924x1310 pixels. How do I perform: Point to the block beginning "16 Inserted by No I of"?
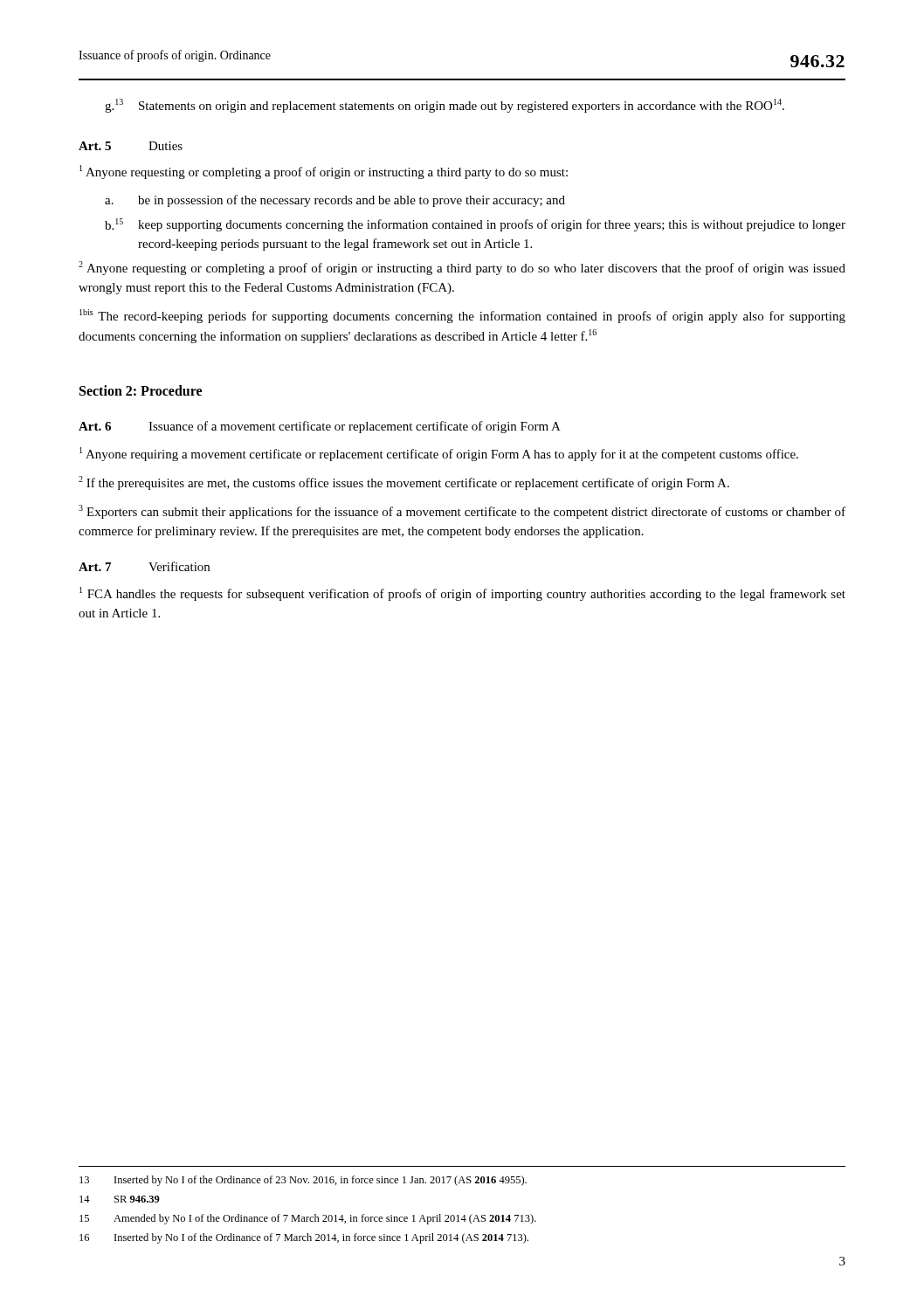pyautogui.click(x=462, y=1237)
